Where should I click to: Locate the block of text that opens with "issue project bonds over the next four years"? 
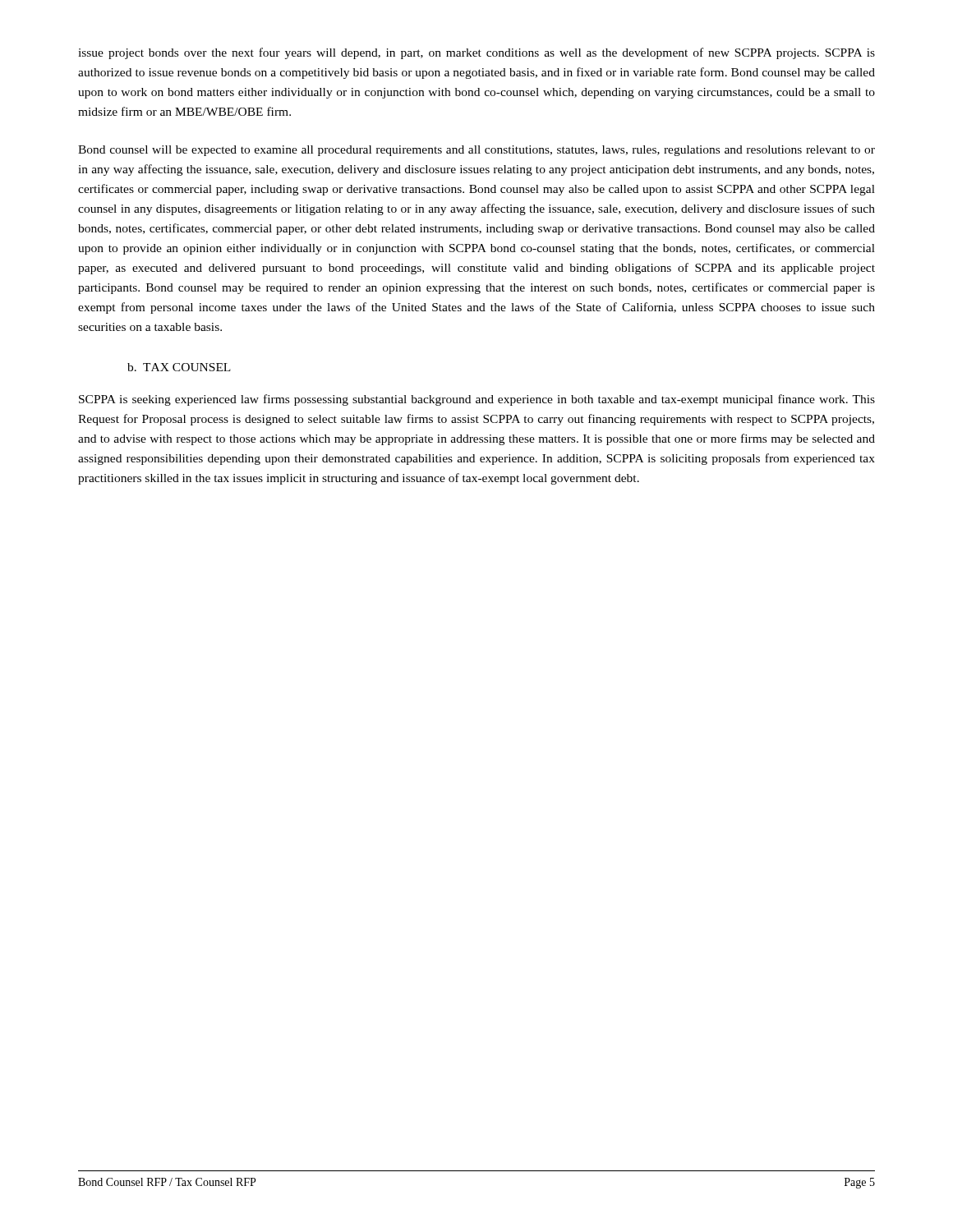[x=476, y=82]
